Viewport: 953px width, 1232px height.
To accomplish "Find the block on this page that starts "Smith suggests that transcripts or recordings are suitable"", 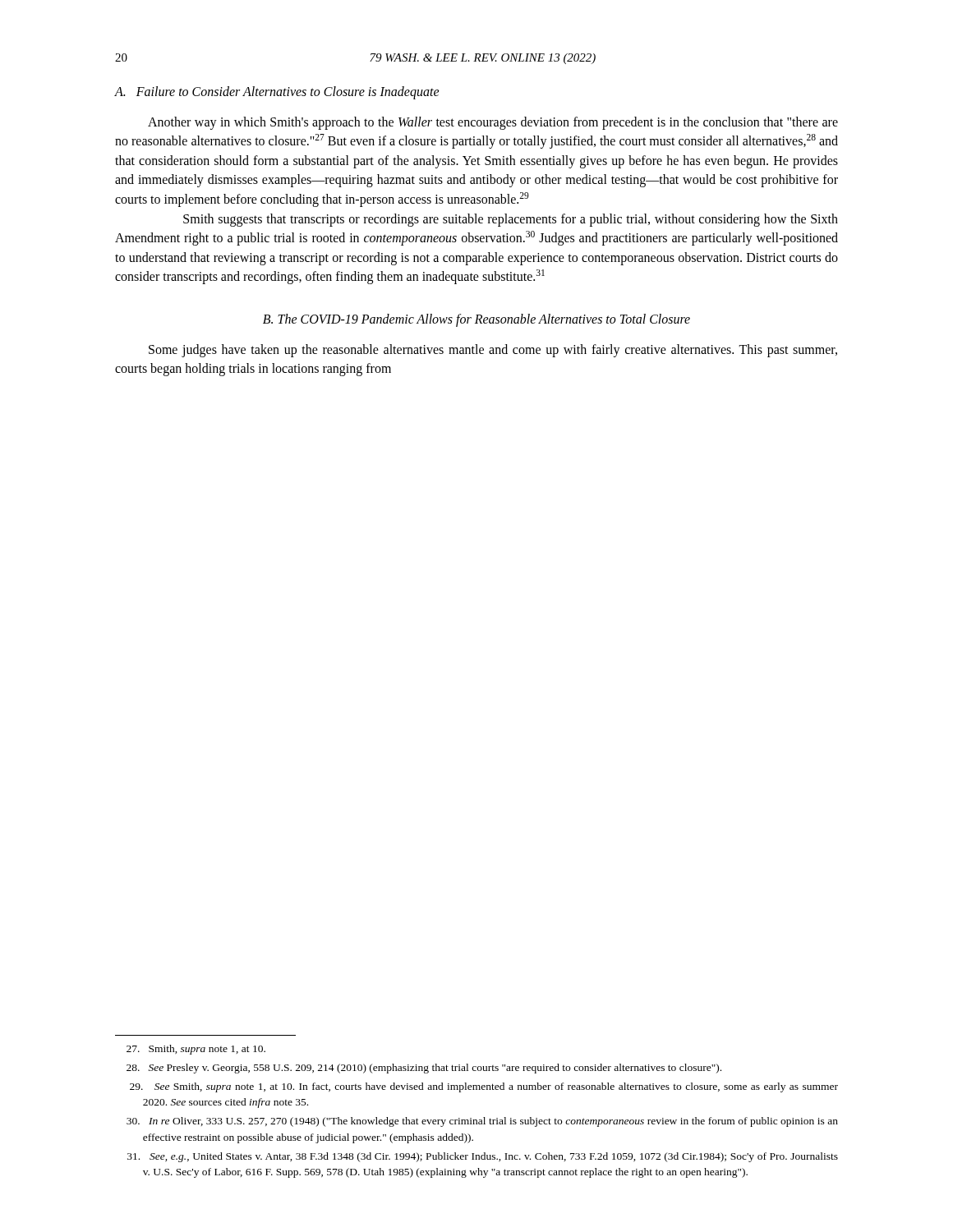I will [476, 247].
